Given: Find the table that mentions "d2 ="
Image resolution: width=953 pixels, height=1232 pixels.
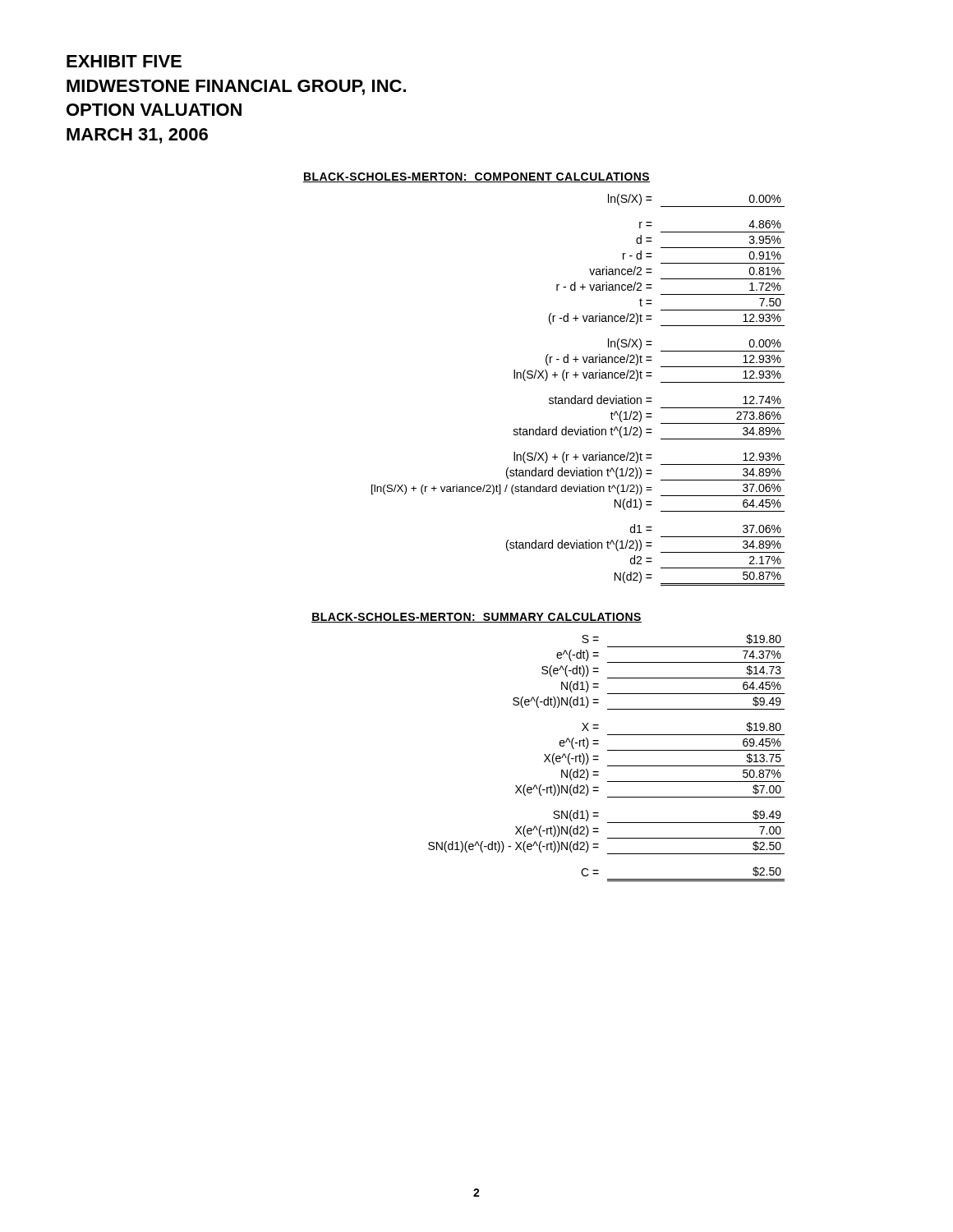Looking at the screenshot, I should pos(476,388).
